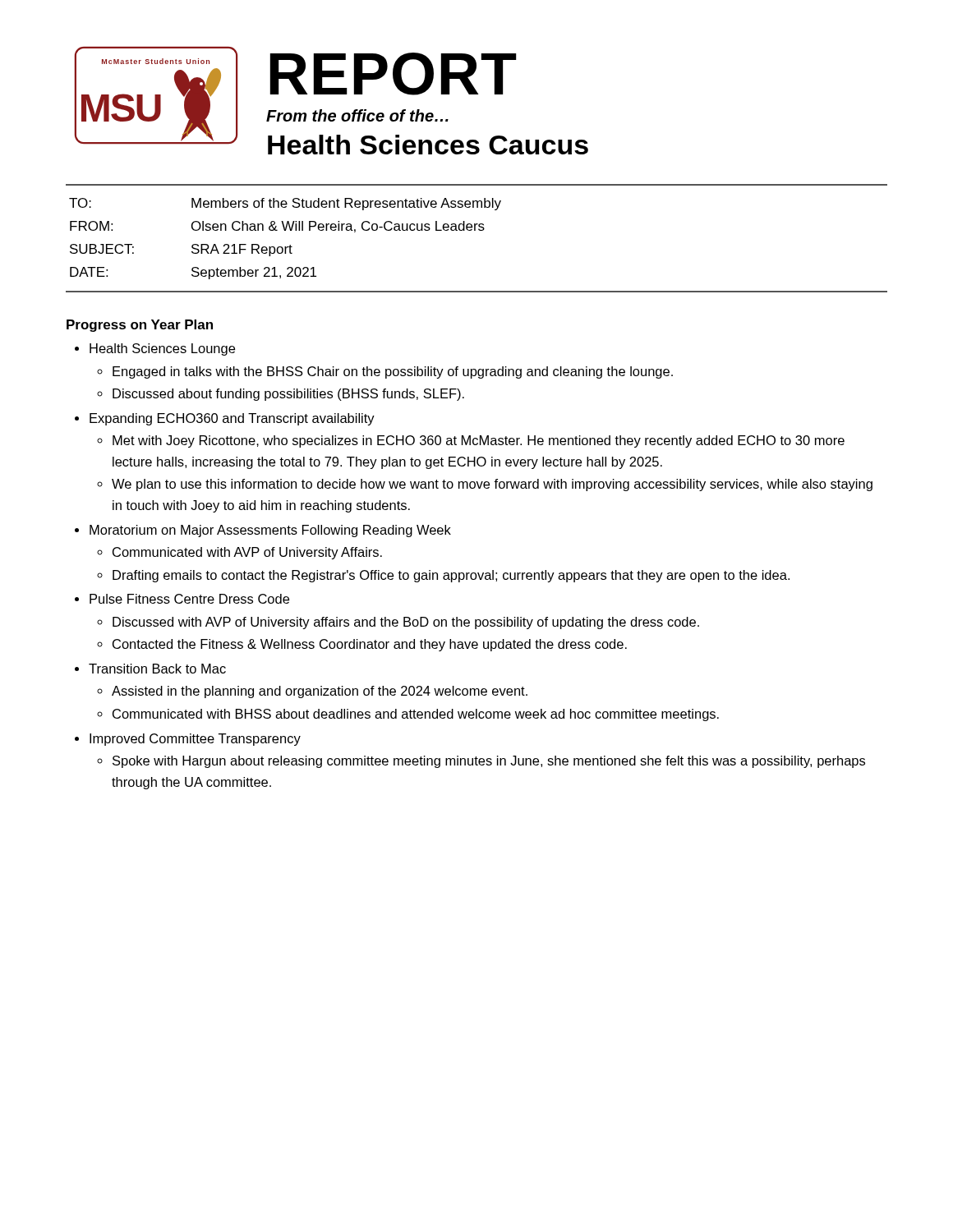Where is the passage that starts "Drafting emails to contact the Registrar's Office to"?
Image resolution: width=953 pixels, height=1232 pixels.
(451, 575)
